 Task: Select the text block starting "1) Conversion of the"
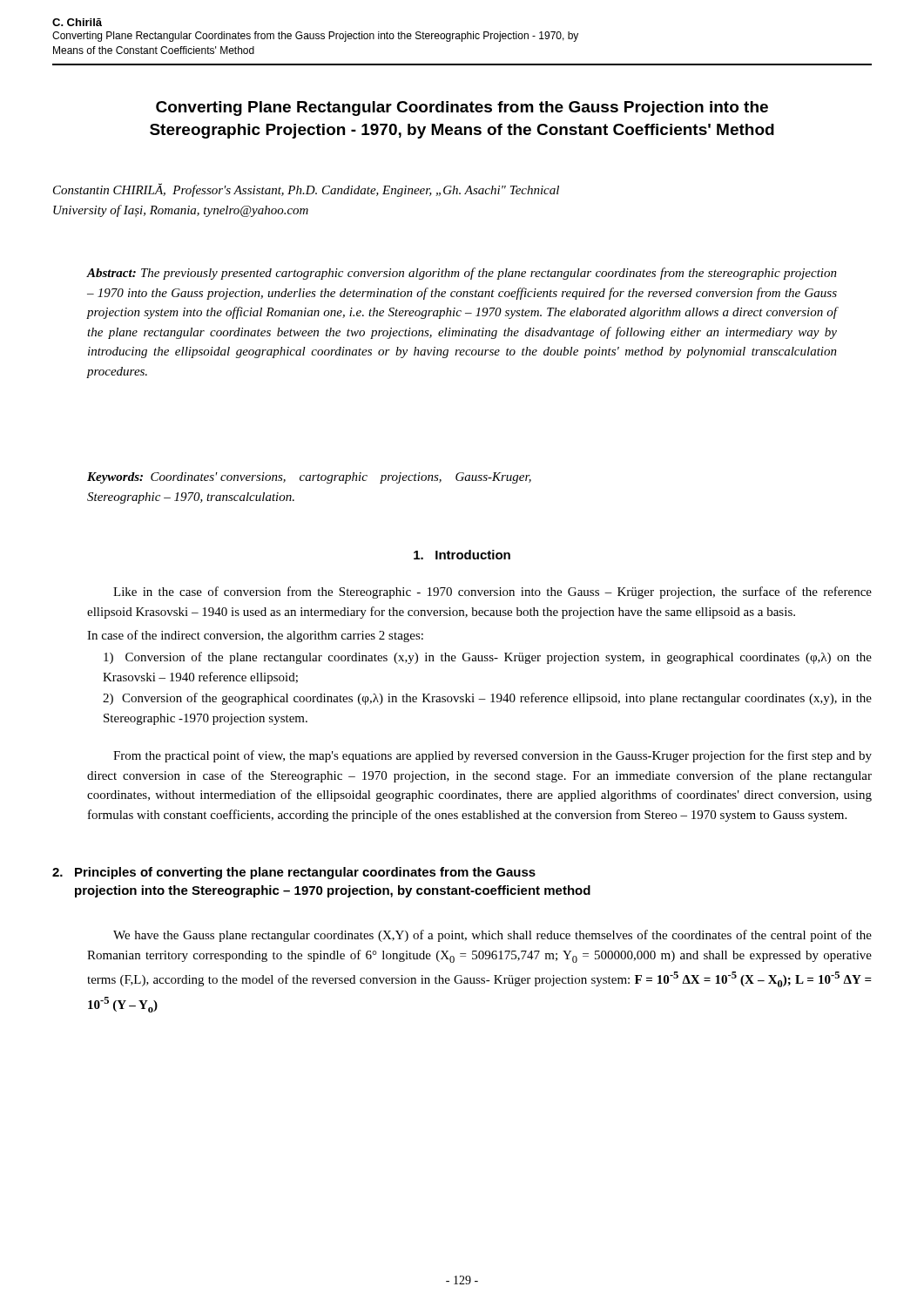point(487,667)
